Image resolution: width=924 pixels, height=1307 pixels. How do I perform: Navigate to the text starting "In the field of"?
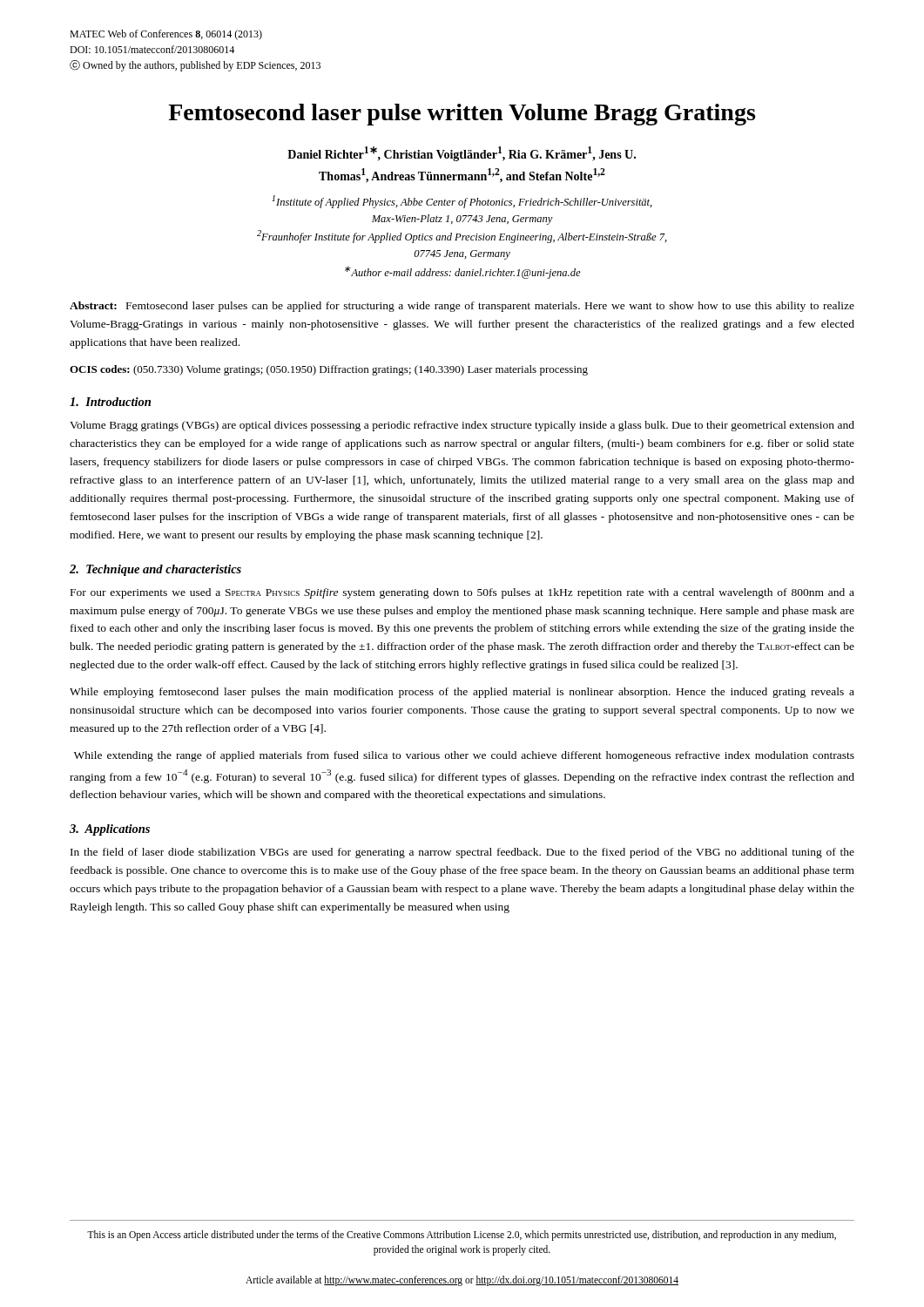coord(462,879)
